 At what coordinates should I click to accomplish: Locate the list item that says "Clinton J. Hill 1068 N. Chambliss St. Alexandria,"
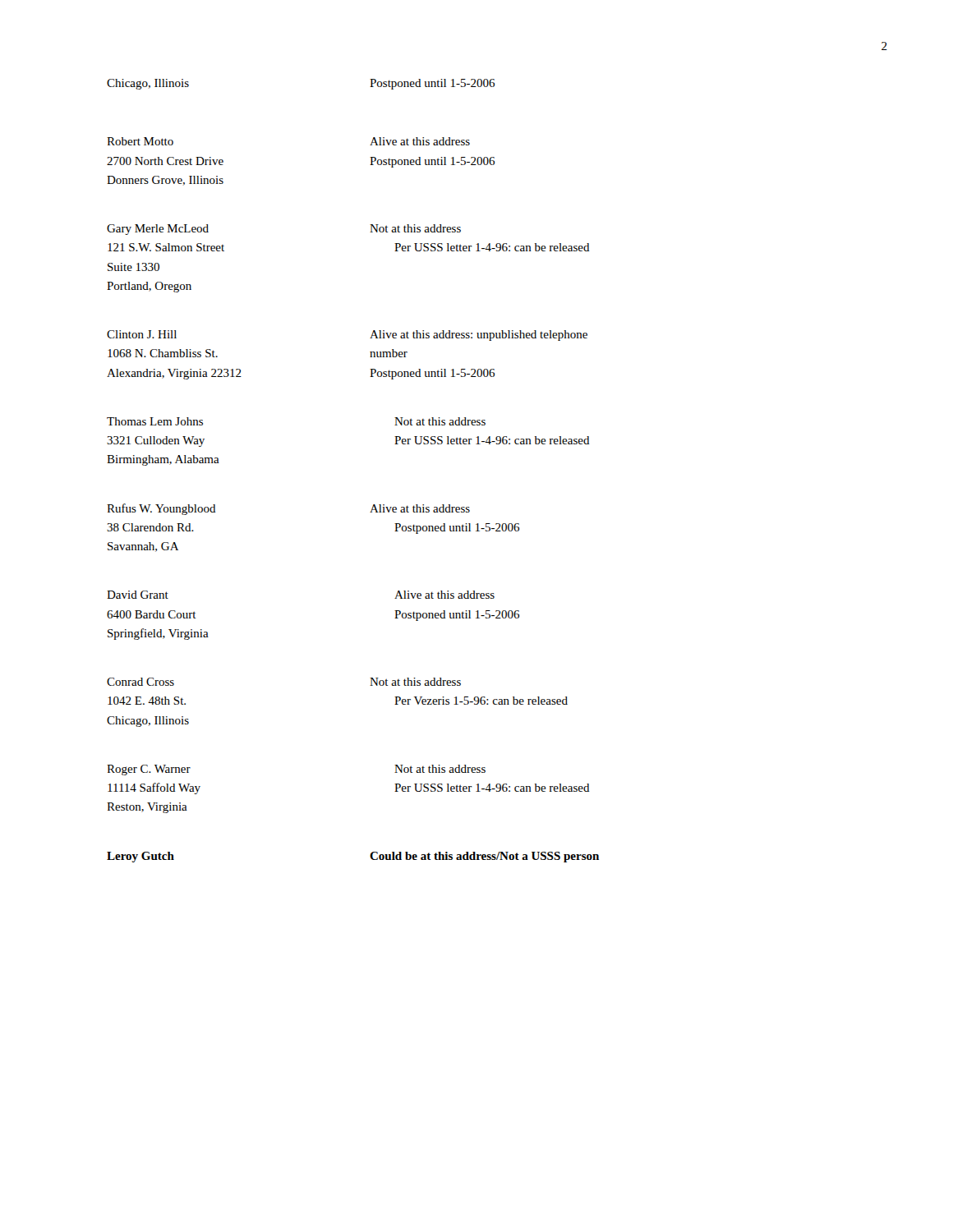[174, 353]
